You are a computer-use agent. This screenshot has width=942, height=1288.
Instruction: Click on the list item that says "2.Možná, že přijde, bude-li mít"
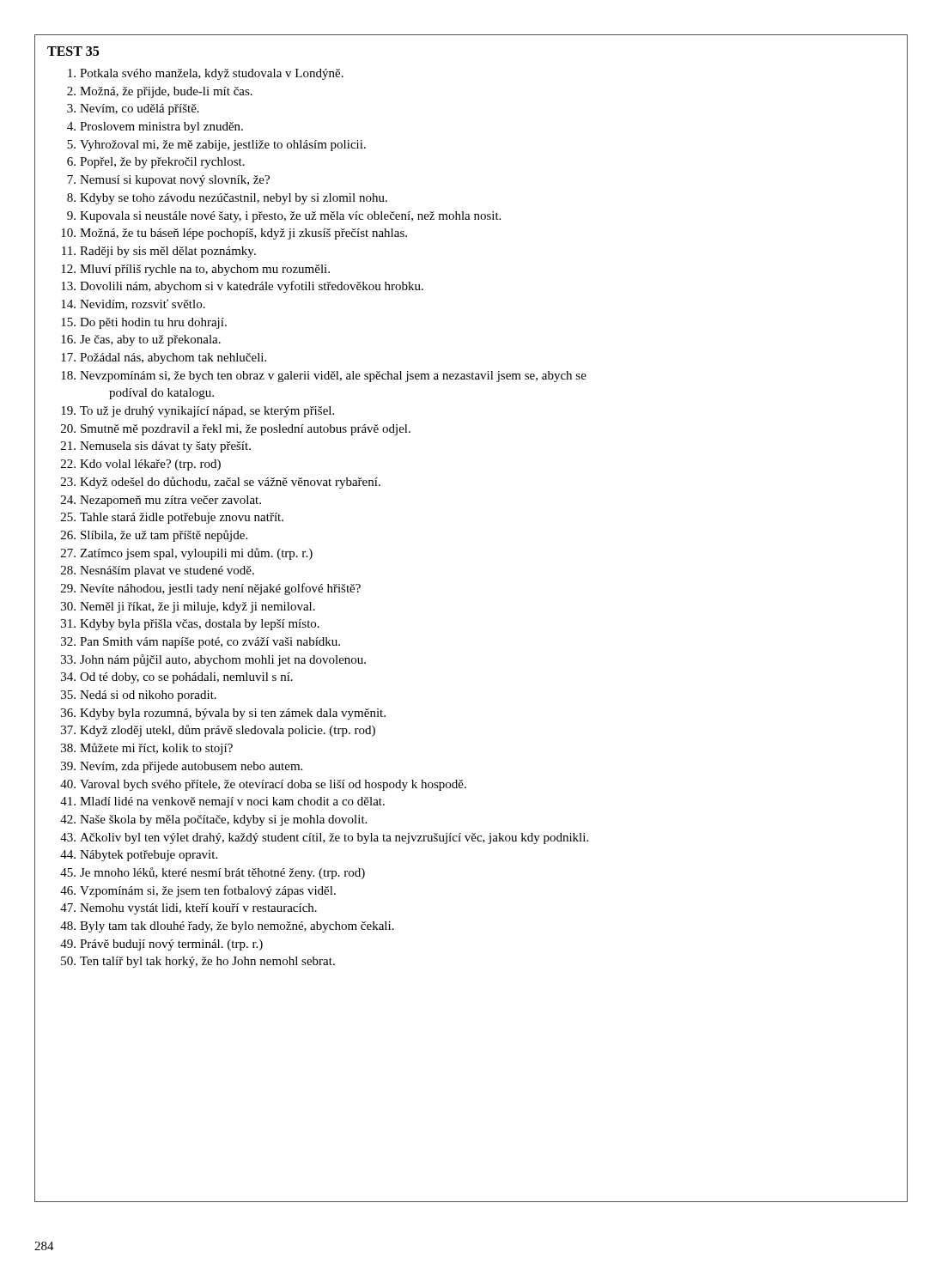[x=160, y=92]
